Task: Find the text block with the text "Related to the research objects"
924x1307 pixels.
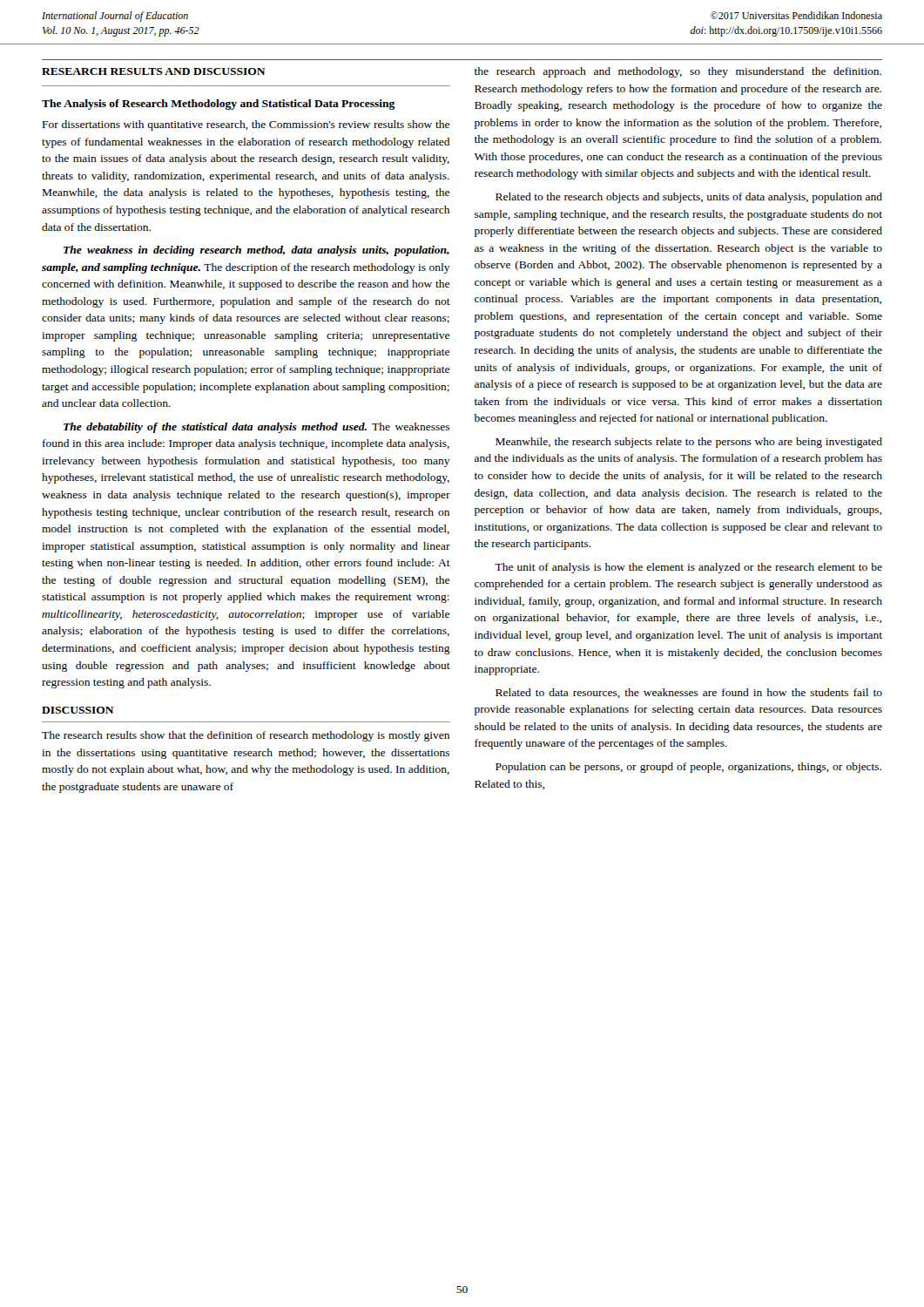Action: click(678, 307)
